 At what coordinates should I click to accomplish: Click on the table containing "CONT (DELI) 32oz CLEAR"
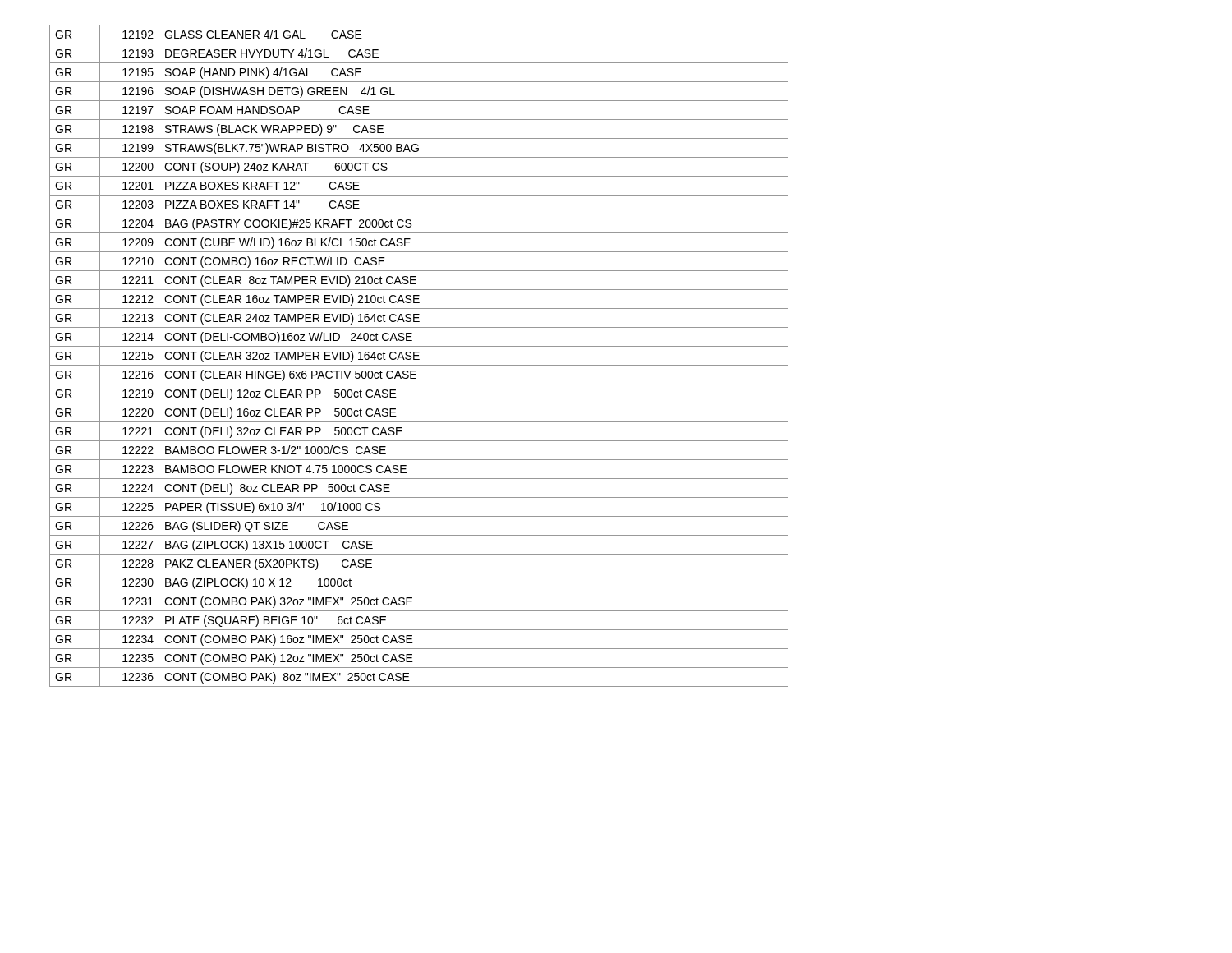pyautogui.click(x=616, y=356)
